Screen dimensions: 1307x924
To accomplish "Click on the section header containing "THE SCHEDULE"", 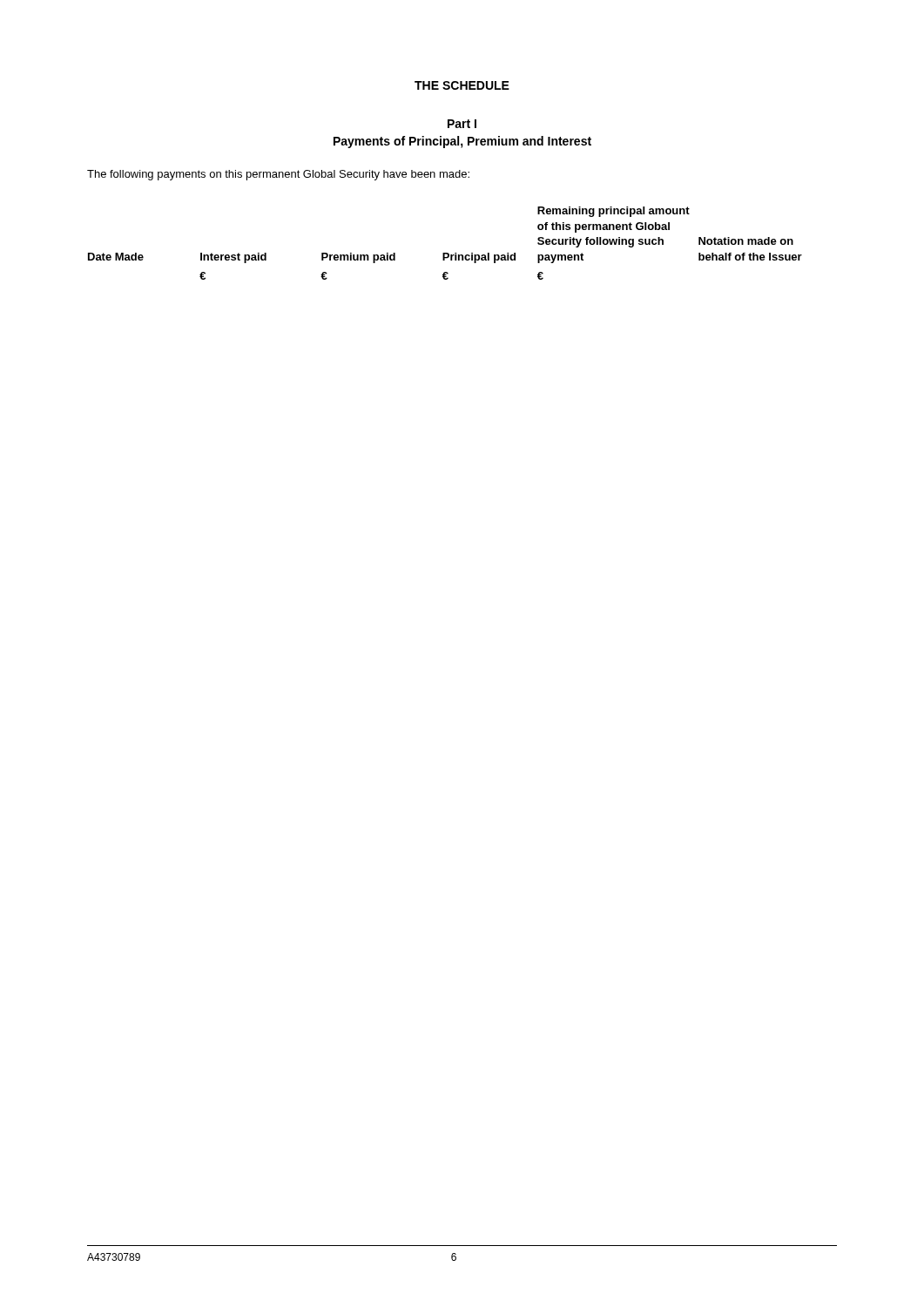I will click(x=462, y=85).
